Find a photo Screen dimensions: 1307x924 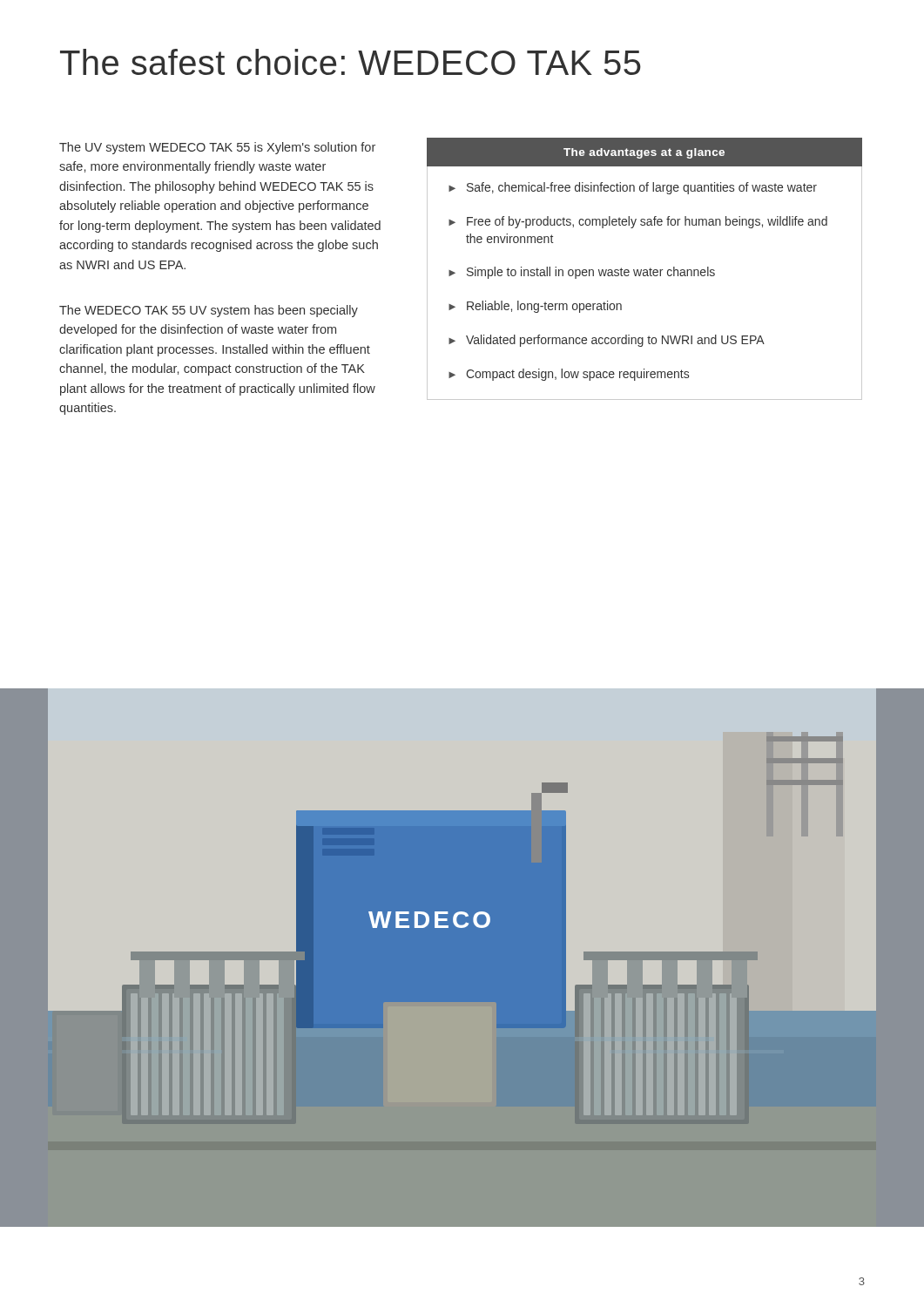click(x=462, y=958)
